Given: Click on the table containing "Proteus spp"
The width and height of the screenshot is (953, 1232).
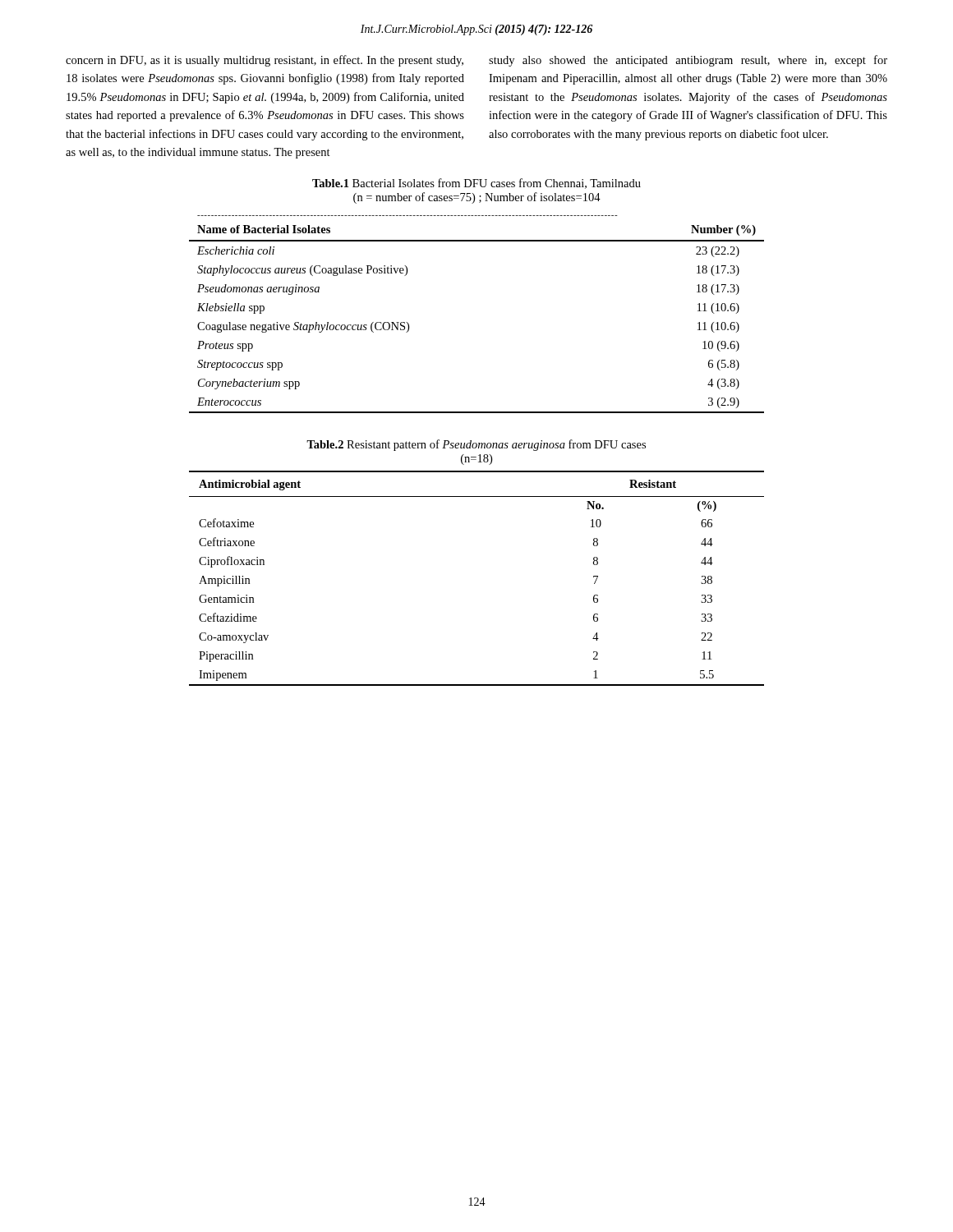Looking at the screenshot, I should (476, 310).
